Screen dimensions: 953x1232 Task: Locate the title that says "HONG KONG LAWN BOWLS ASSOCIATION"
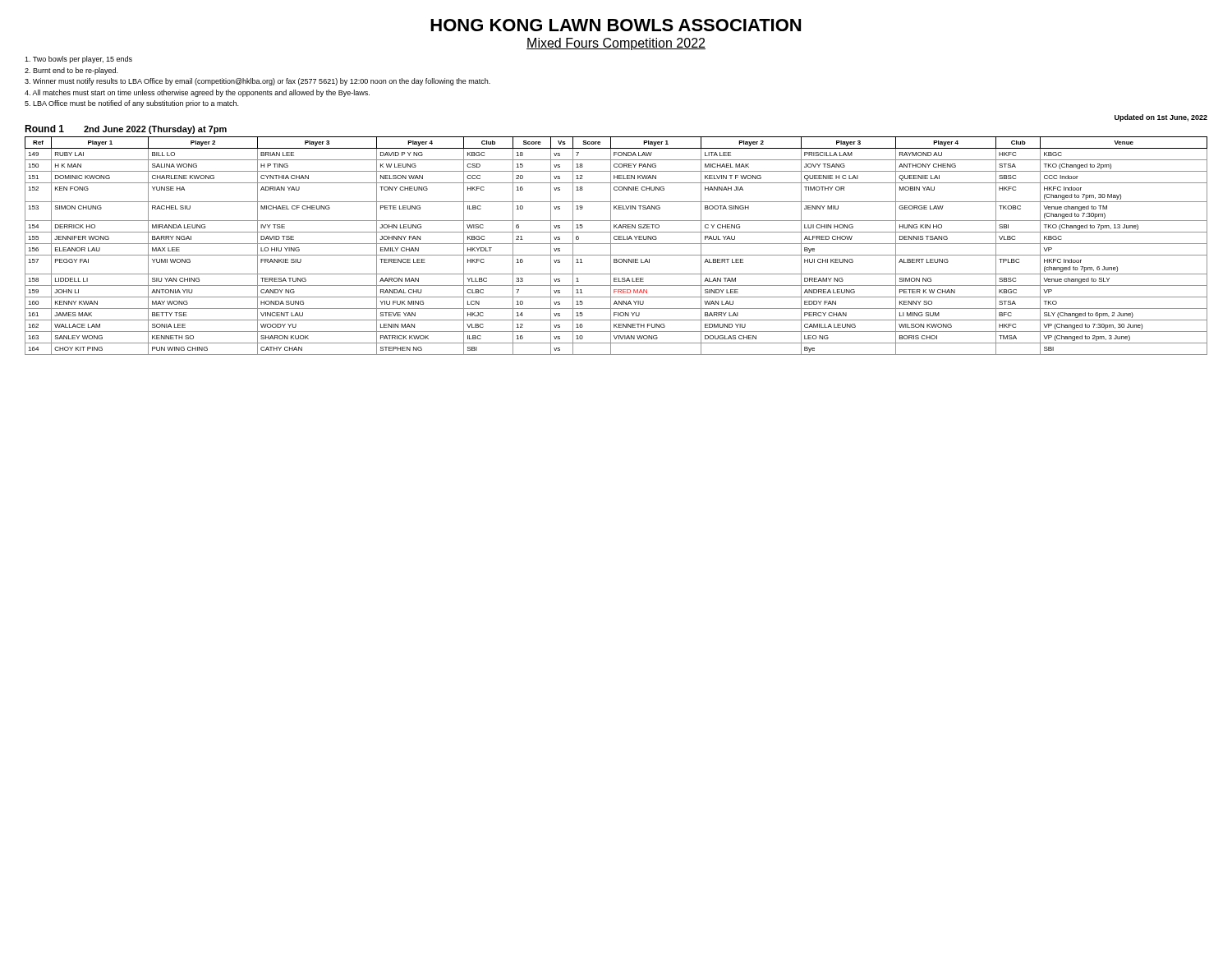(x=616, y=33)
